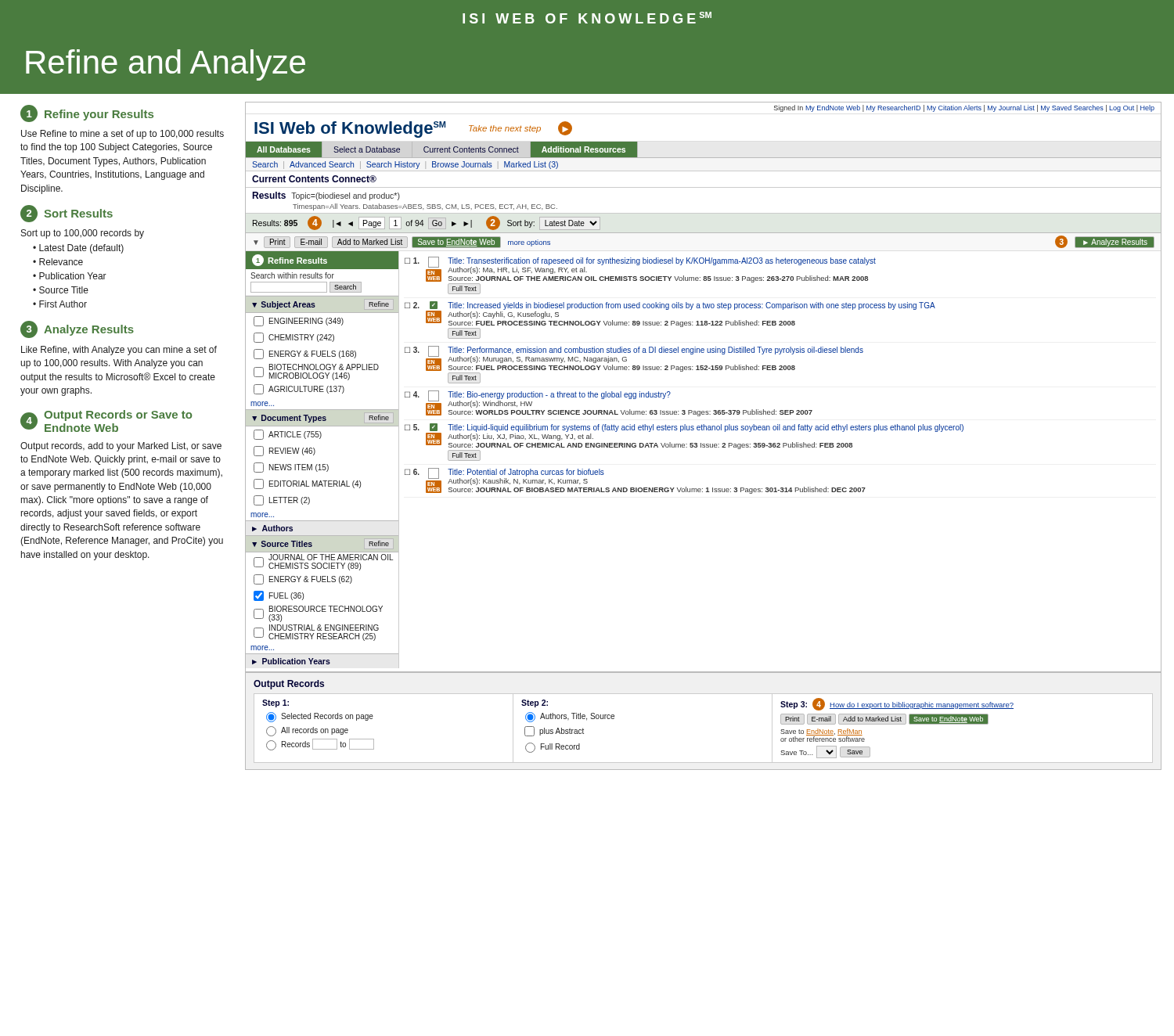Select the text that says "Sort up to 100,000 records by"
The width and height of the screenshot is (1174, 1036).
(82, 233)
